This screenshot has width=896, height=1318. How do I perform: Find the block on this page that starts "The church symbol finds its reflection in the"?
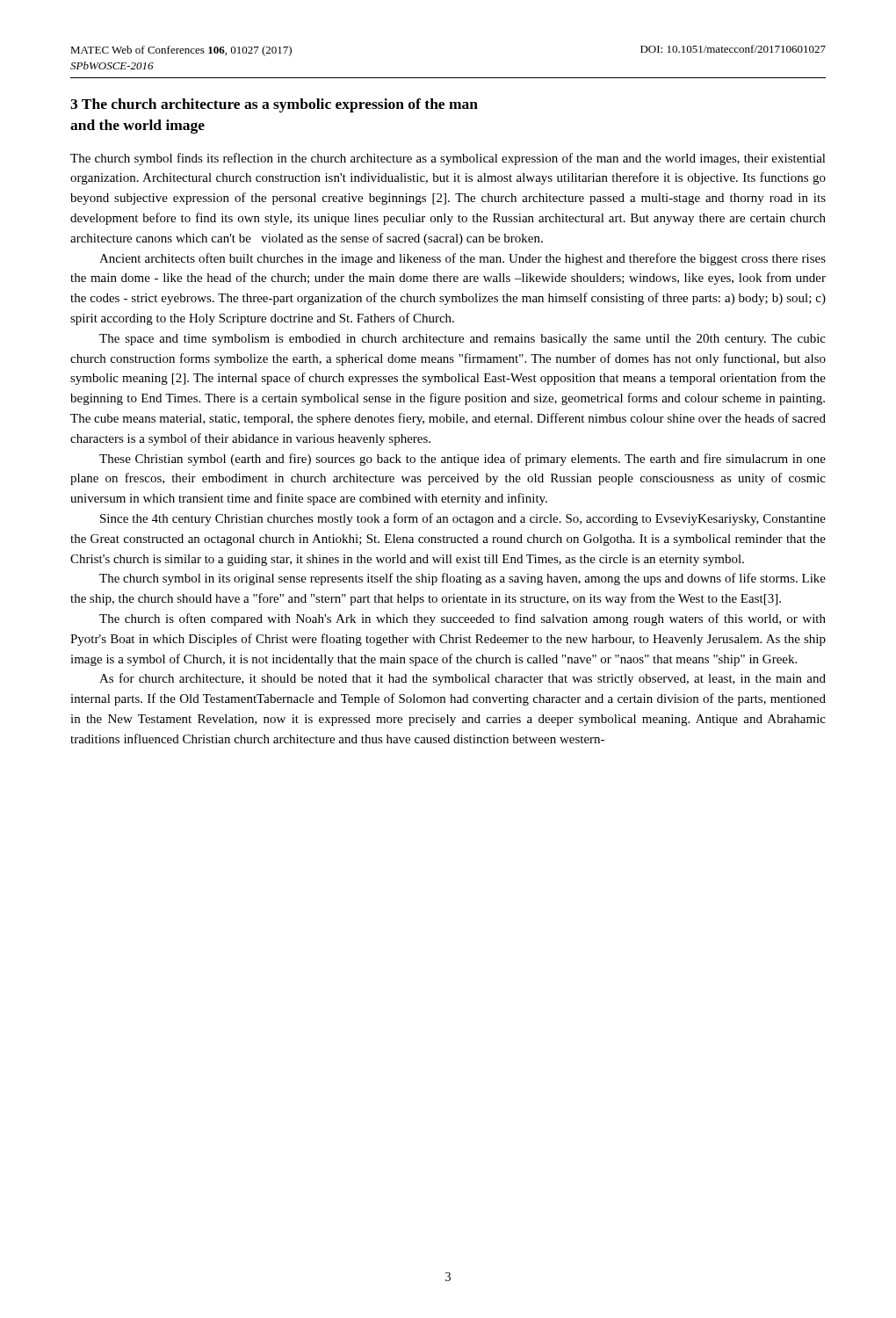(448, 198)
